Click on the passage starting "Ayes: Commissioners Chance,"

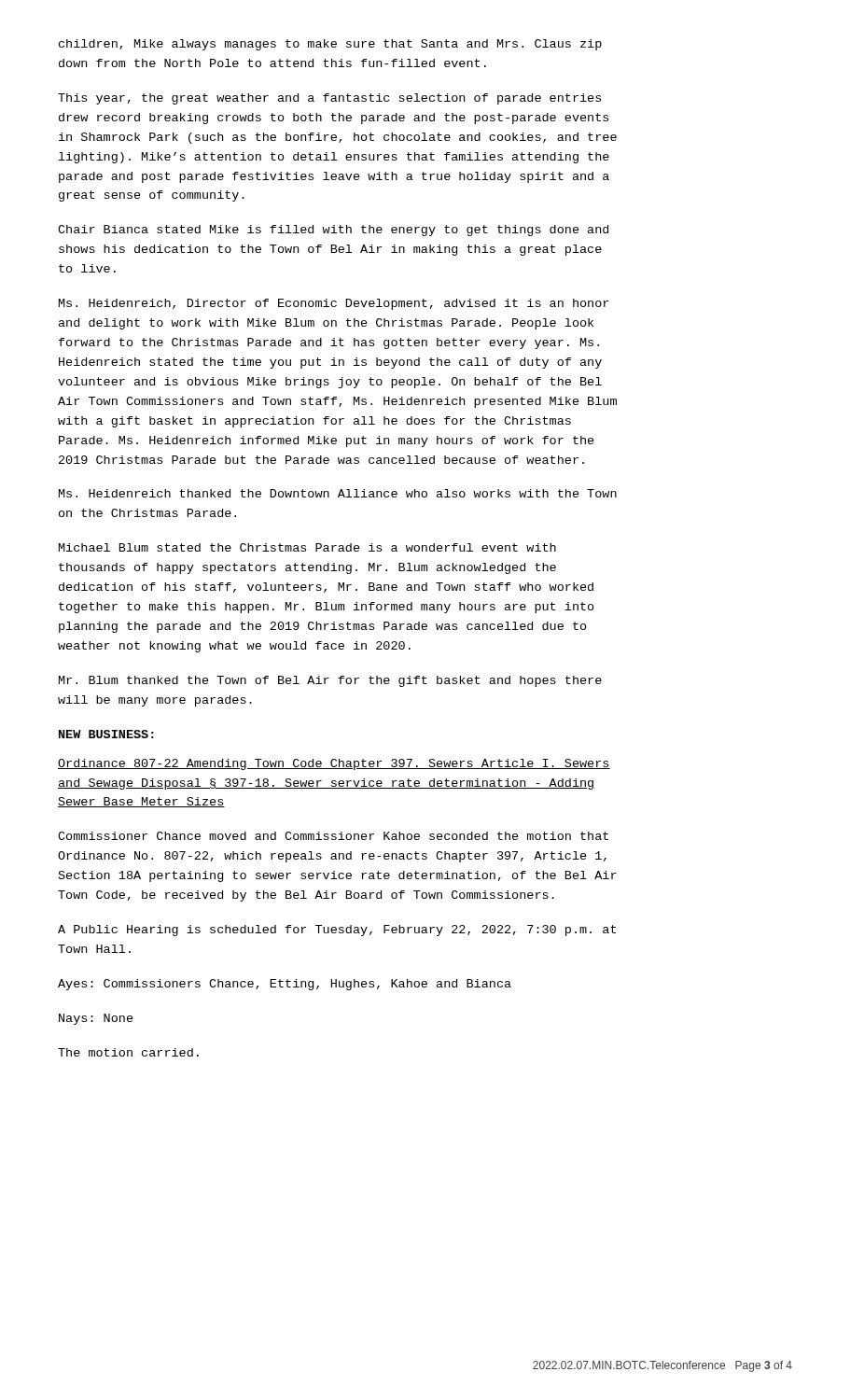[x=285, y=984]
